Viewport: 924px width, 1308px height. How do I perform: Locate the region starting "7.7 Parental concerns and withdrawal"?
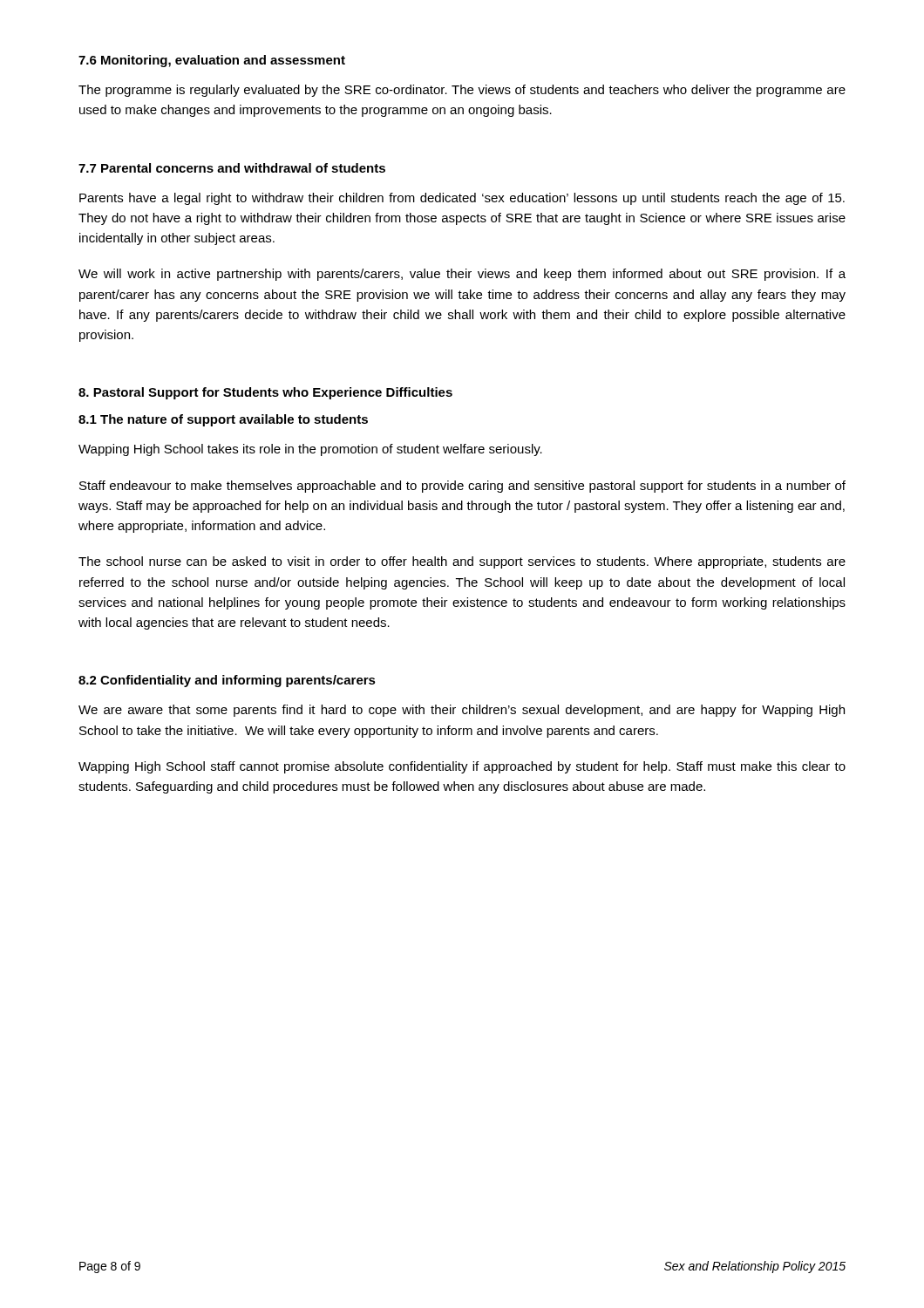click(x=232, y=167)
